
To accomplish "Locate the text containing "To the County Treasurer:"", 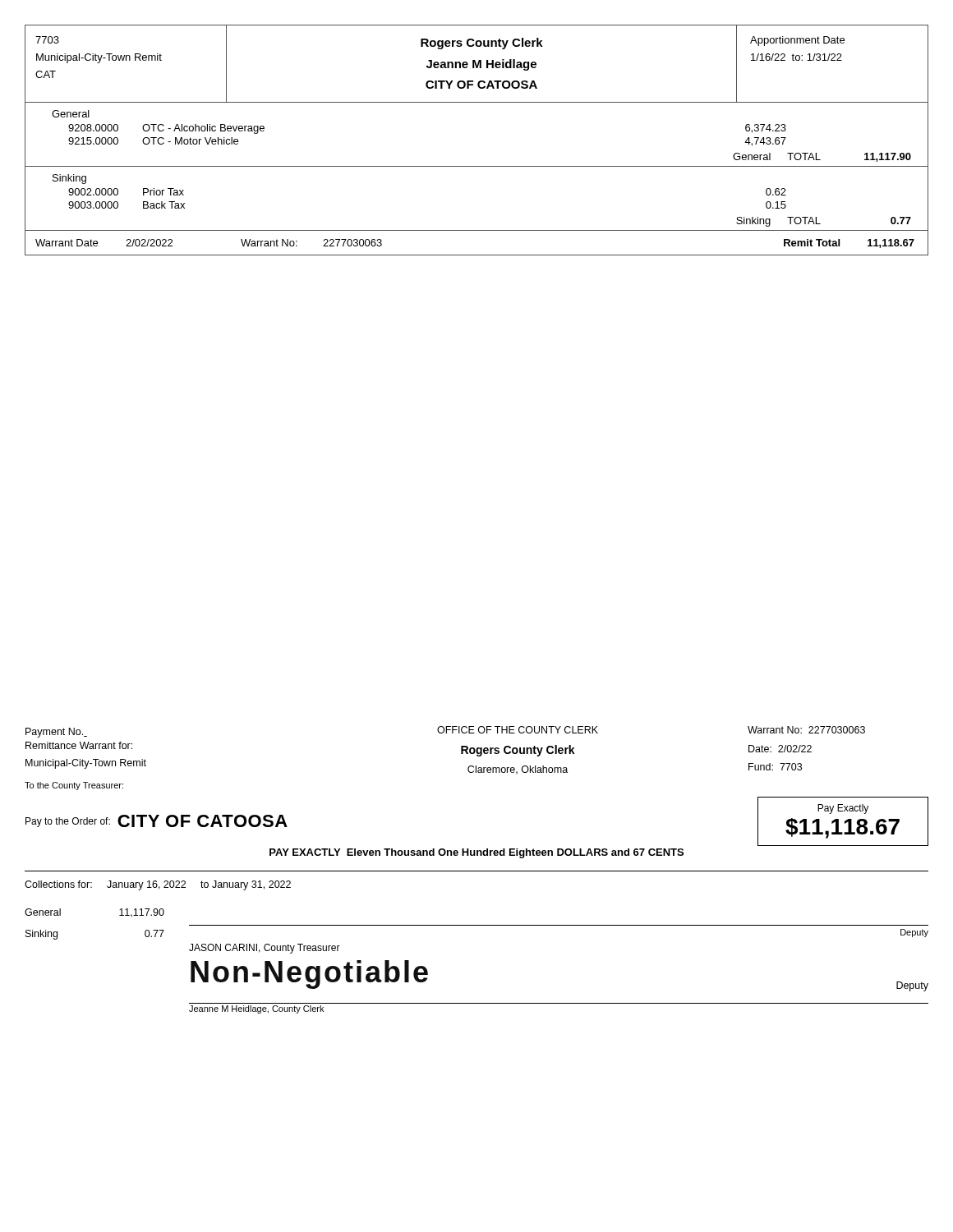I will click(74, 785).
